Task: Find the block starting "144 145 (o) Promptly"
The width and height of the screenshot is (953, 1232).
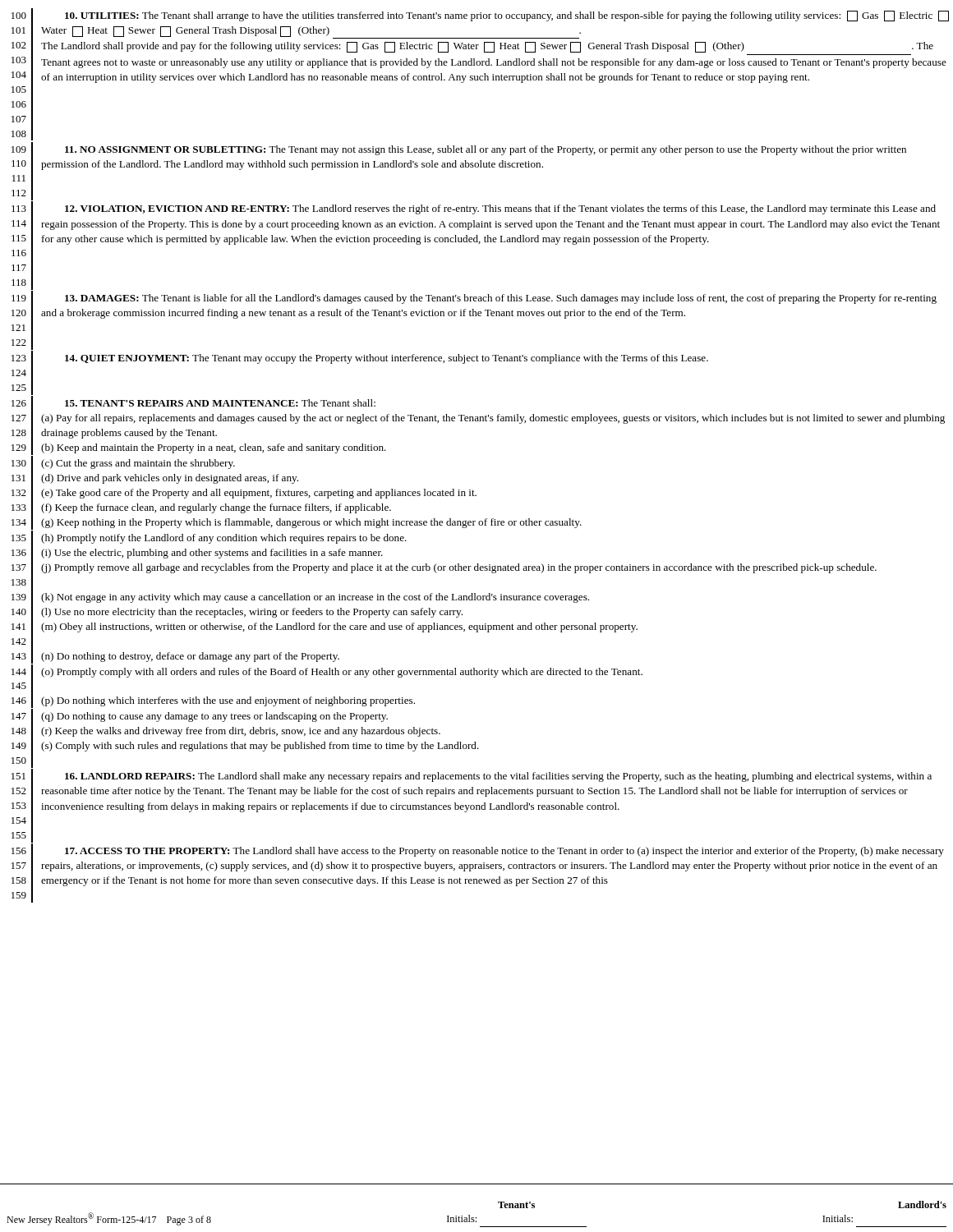Action: [x=476, y=679]
